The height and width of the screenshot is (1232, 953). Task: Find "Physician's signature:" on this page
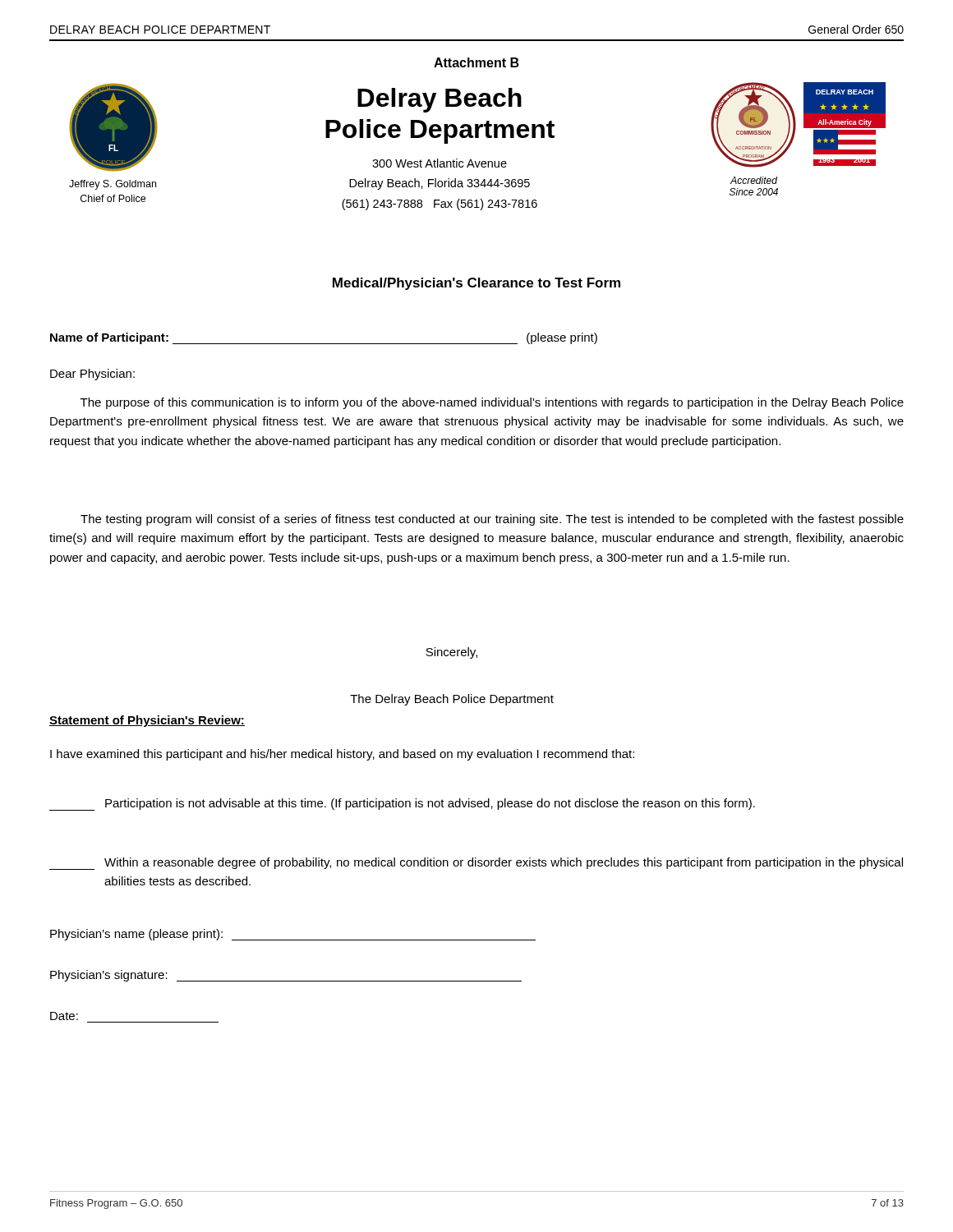tap(285, 974)
